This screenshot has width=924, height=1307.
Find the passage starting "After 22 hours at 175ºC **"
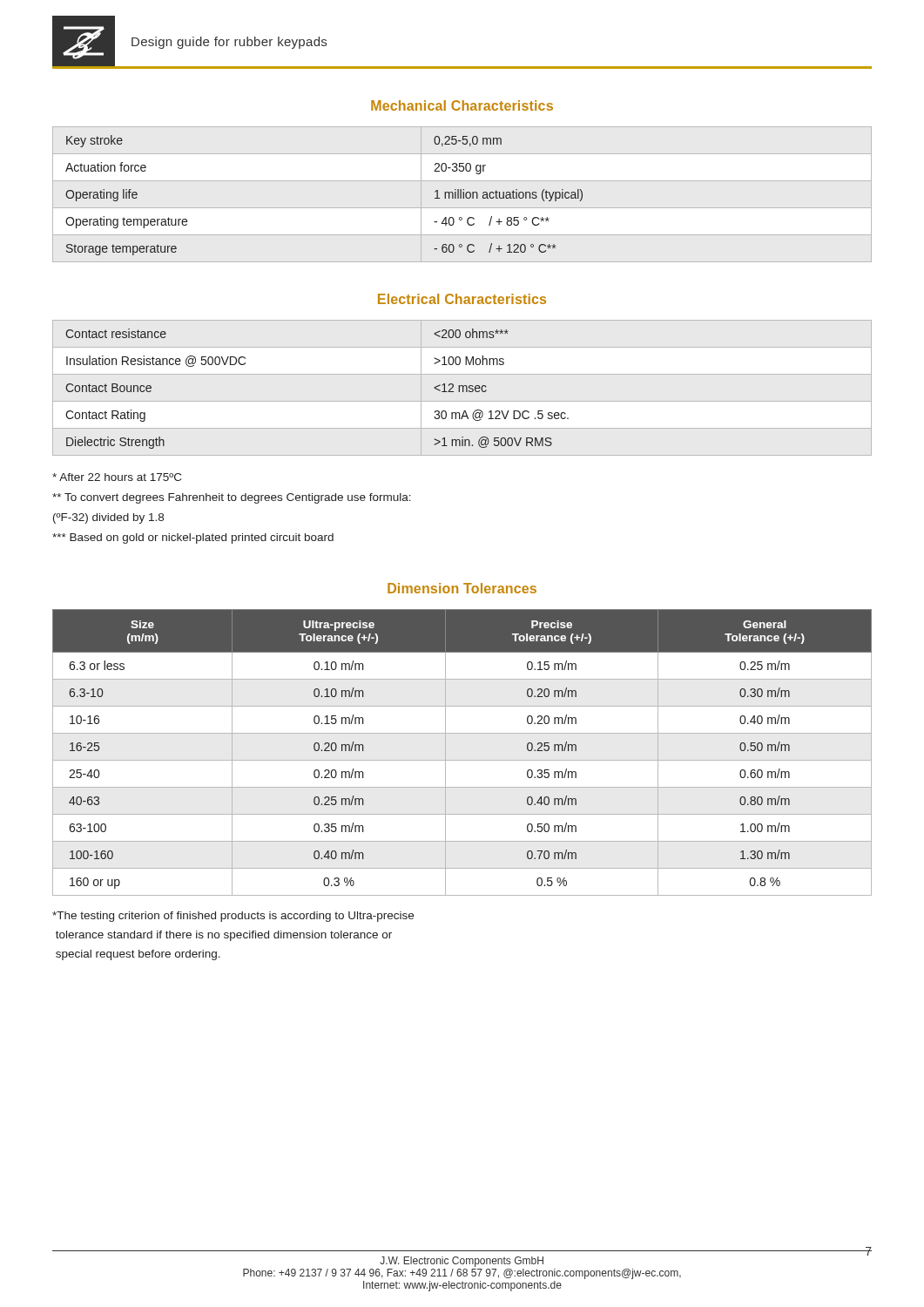(232, 507)
